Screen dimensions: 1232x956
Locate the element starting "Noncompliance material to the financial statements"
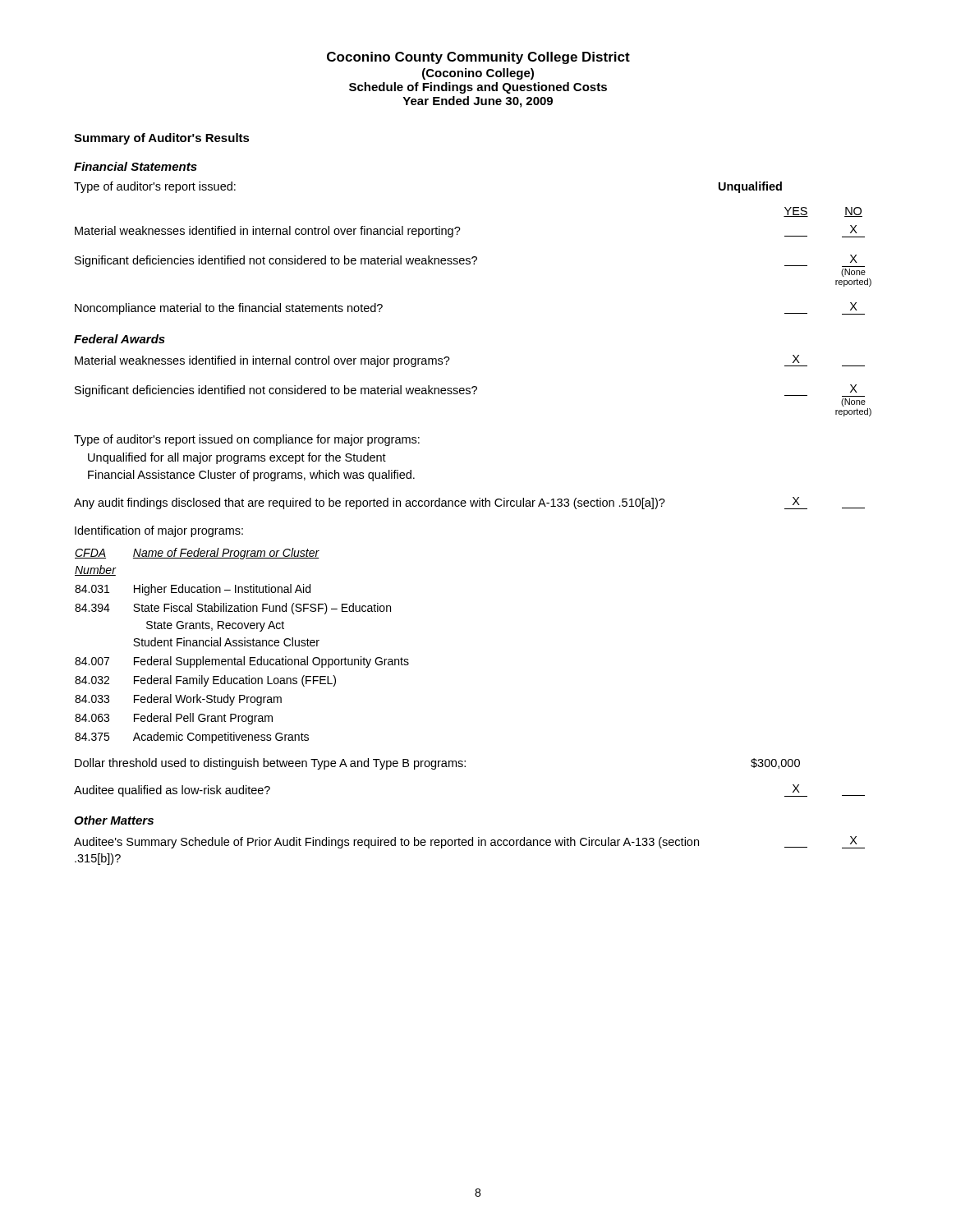(x=231, y=308)
